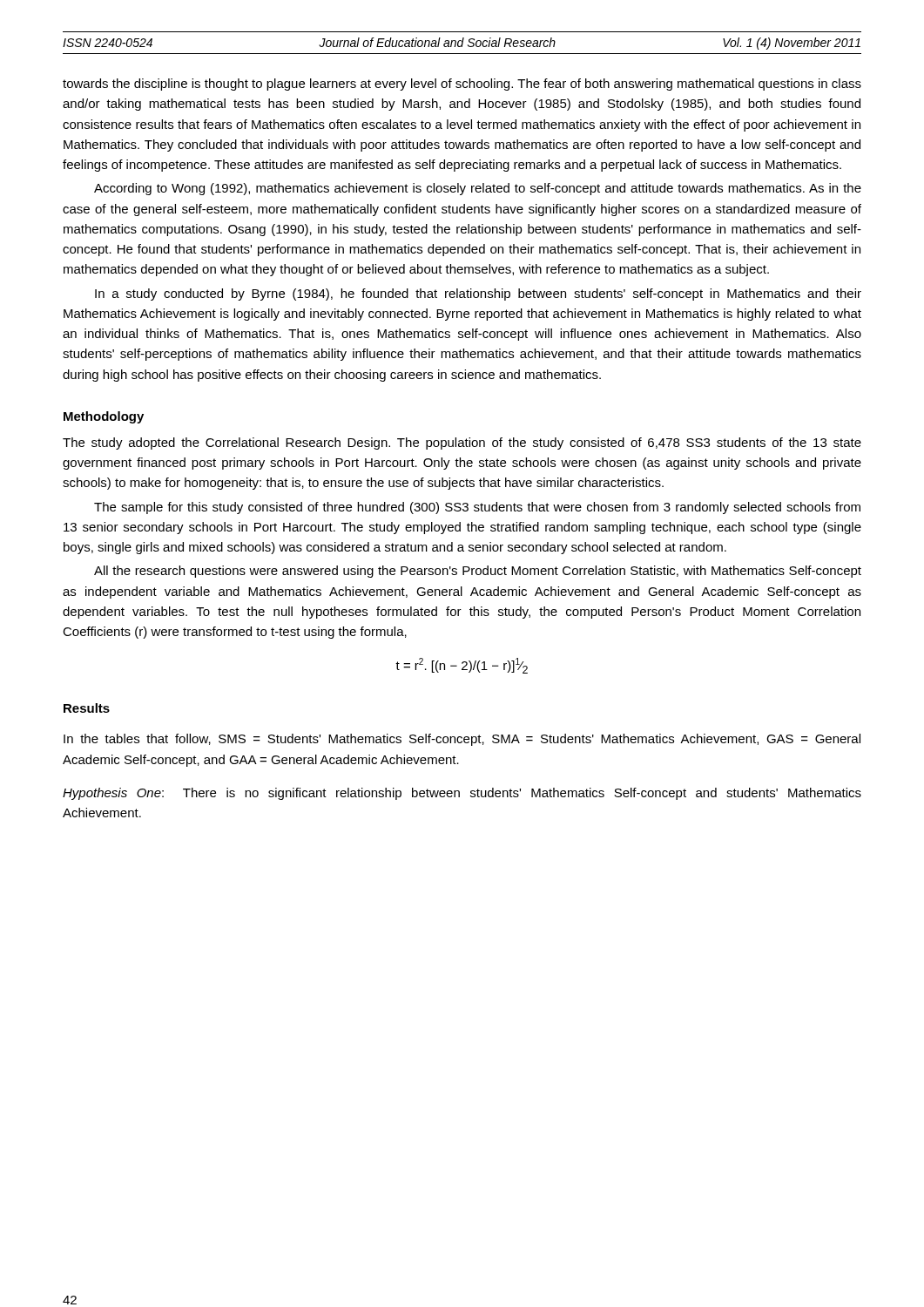Locate the element starting "The sample for this study consisted of"

[x=462, y=527]
